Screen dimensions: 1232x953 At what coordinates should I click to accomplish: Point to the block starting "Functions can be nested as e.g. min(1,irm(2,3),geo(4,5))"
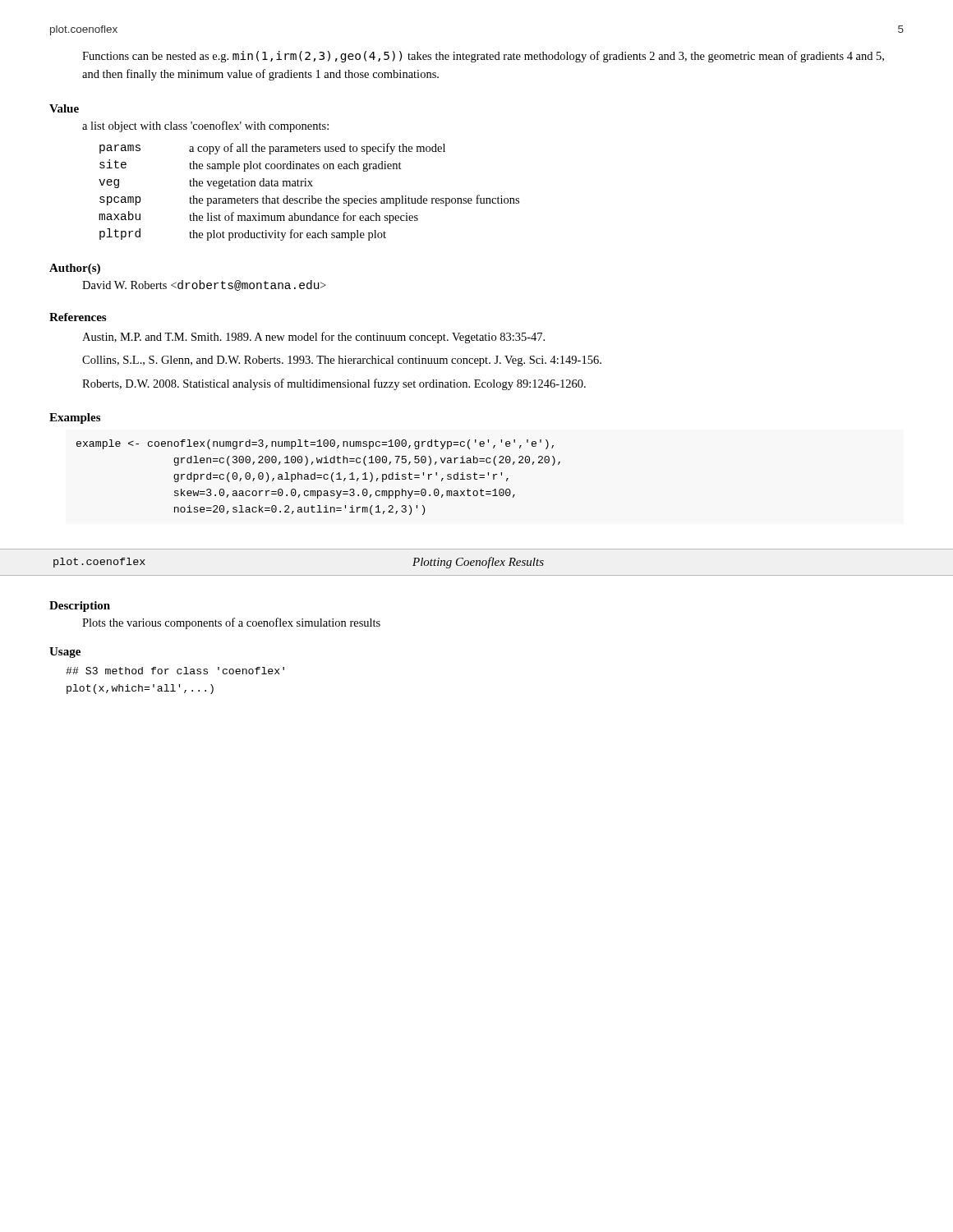point(483,65)
